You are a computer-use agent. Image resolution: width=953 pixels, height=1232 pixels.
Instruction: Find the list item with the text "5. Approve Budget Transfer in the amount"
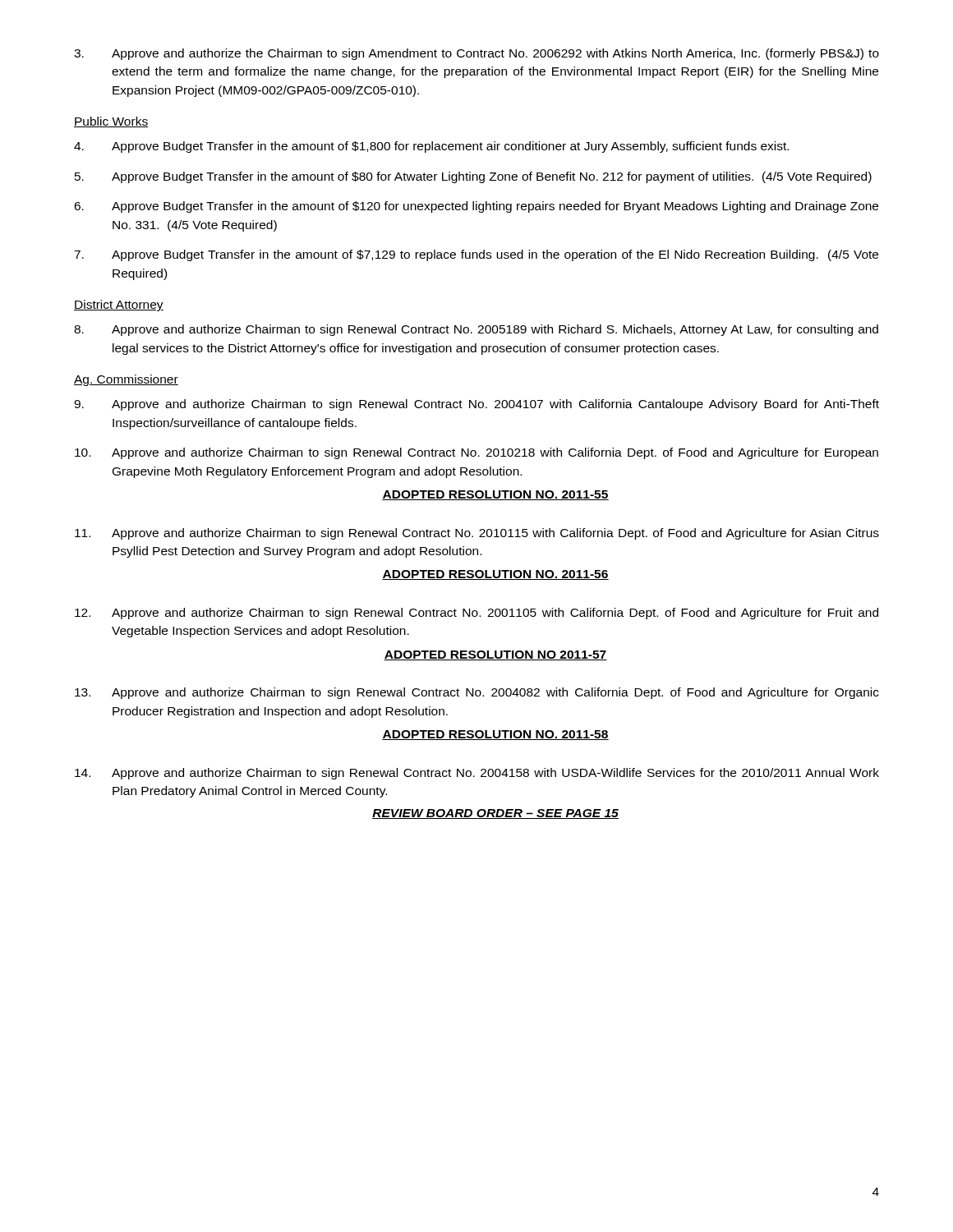tap(476, 177)
